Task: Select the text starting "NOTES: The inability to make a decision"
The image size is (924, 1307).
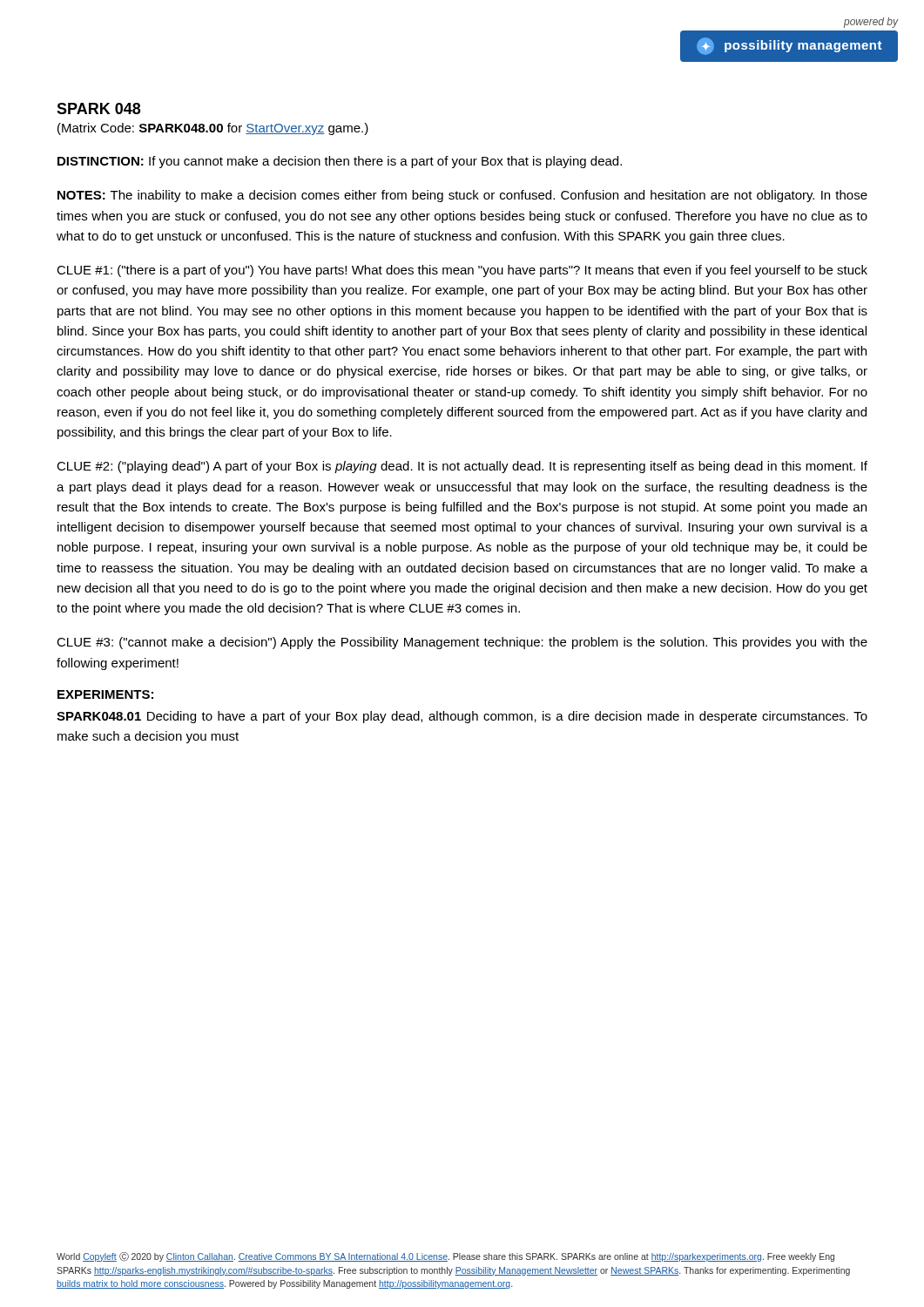Action: coord(462,215)
